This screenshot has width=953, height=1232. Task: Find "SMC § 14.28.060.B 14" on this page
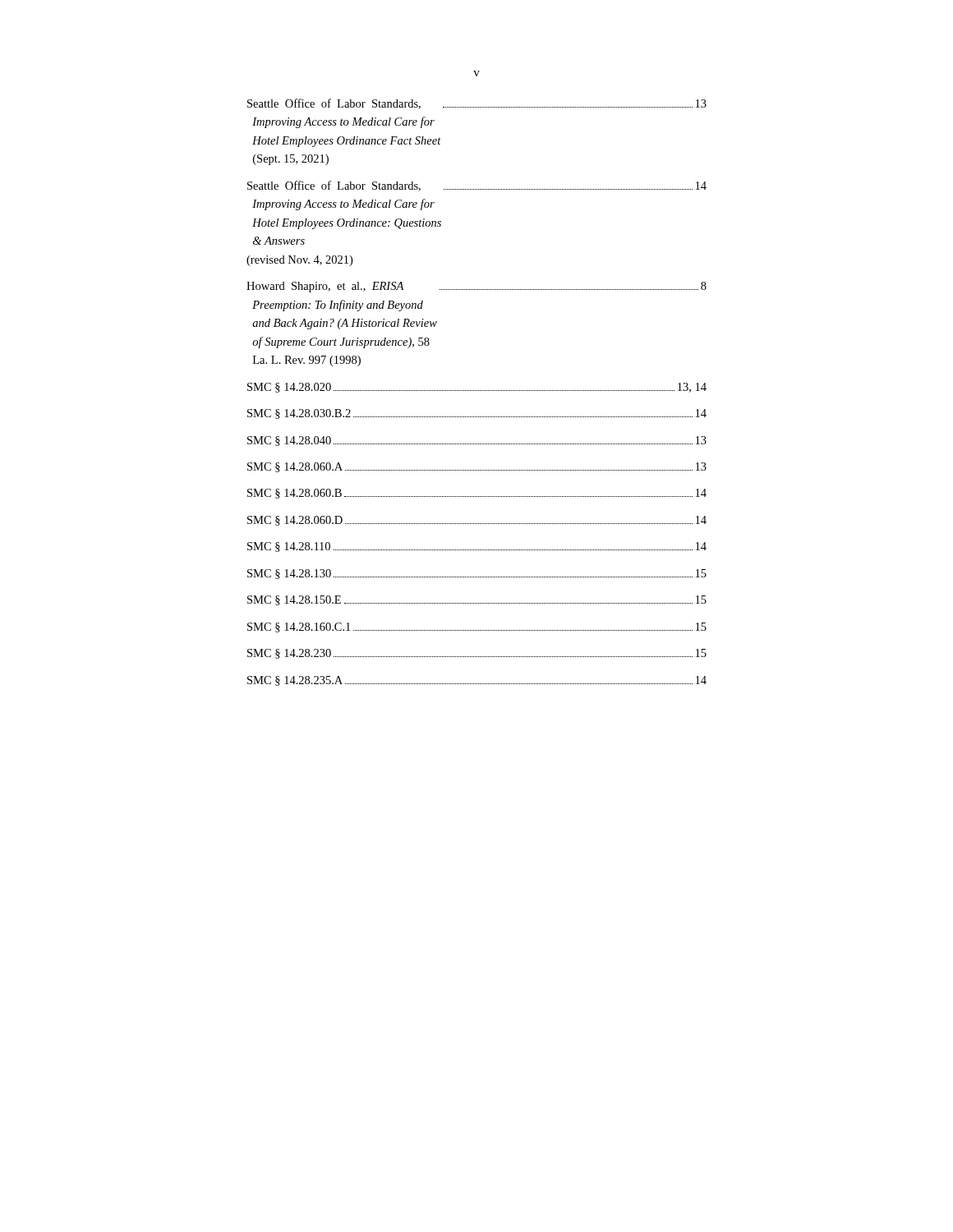click(476, 493)
